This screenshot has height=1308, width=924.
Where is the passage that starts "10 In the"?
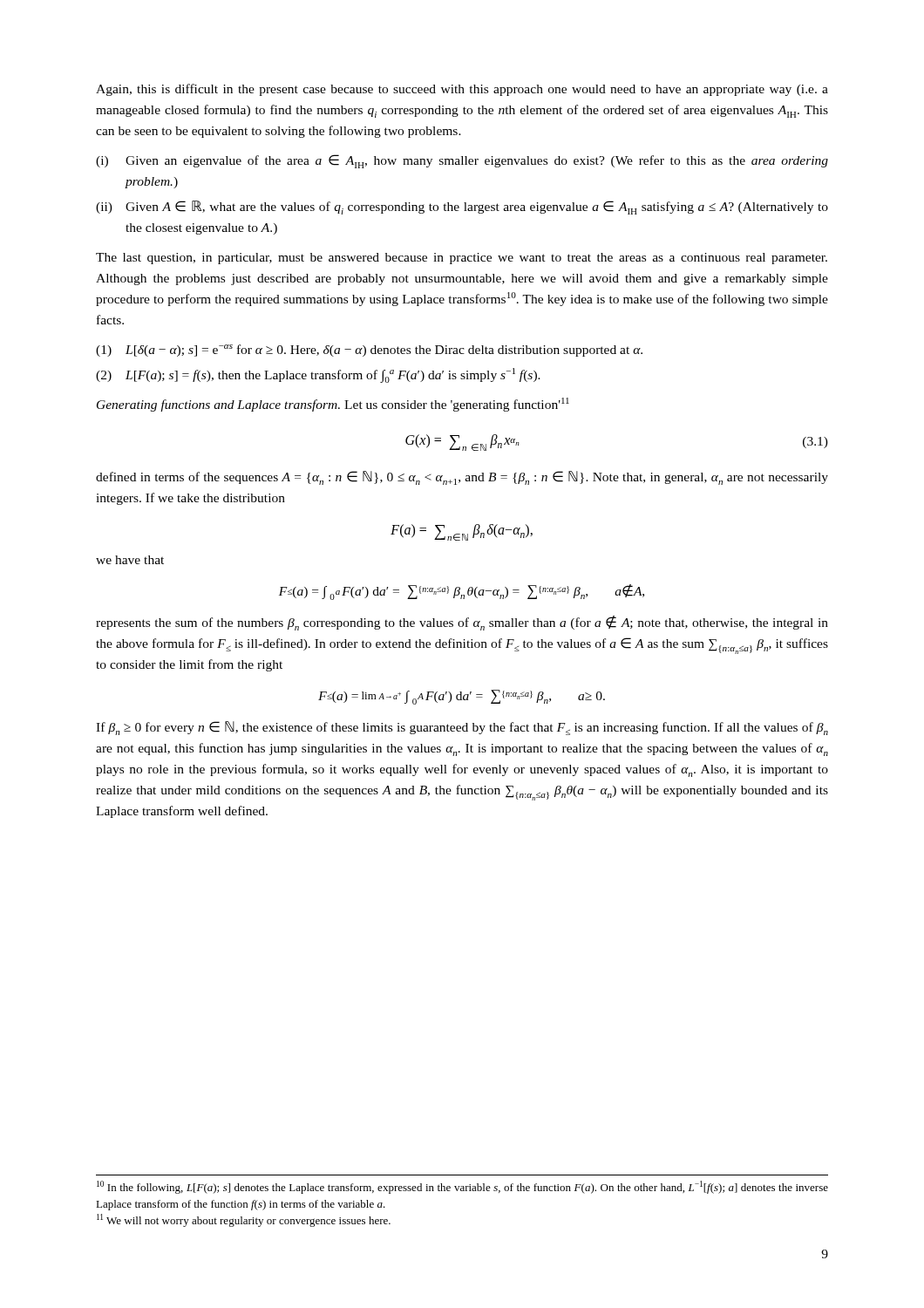click(x=462, y=1187)
